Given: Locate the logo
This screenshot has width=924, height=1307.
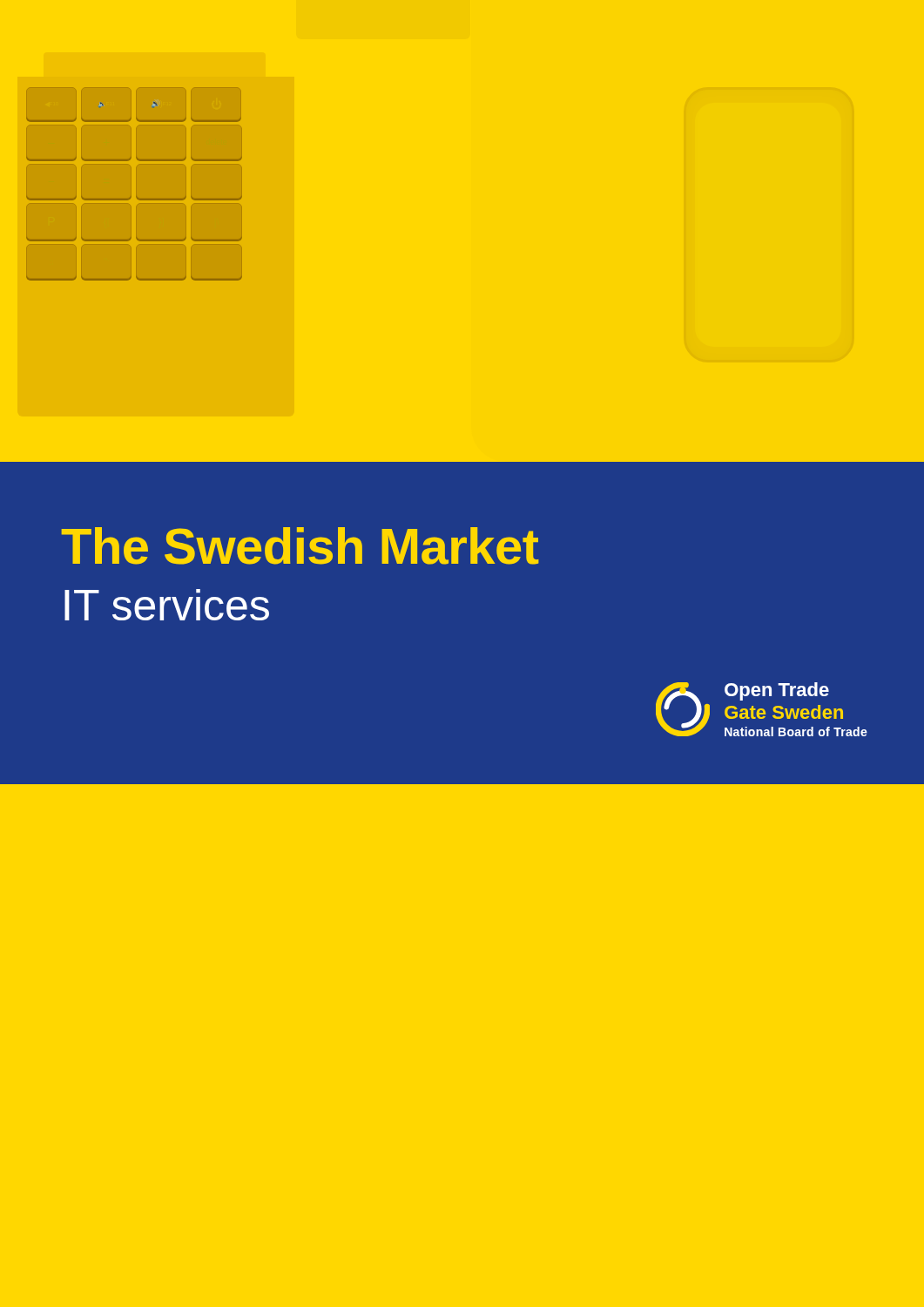Looking at the screenshot, I should pos(762,709).
